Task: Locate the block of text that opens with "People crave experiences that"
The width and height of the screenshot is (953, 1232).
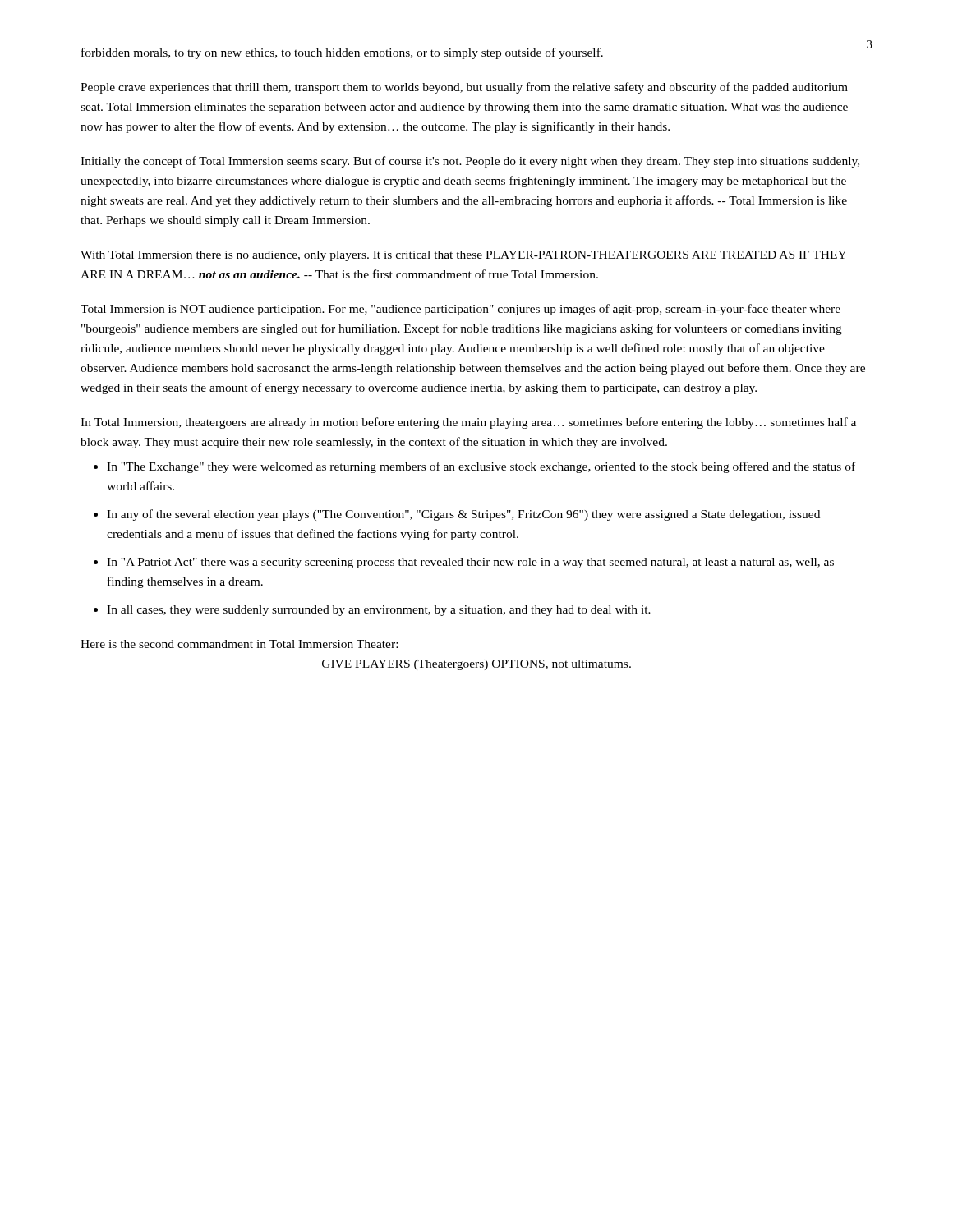Action: (464, 106)
